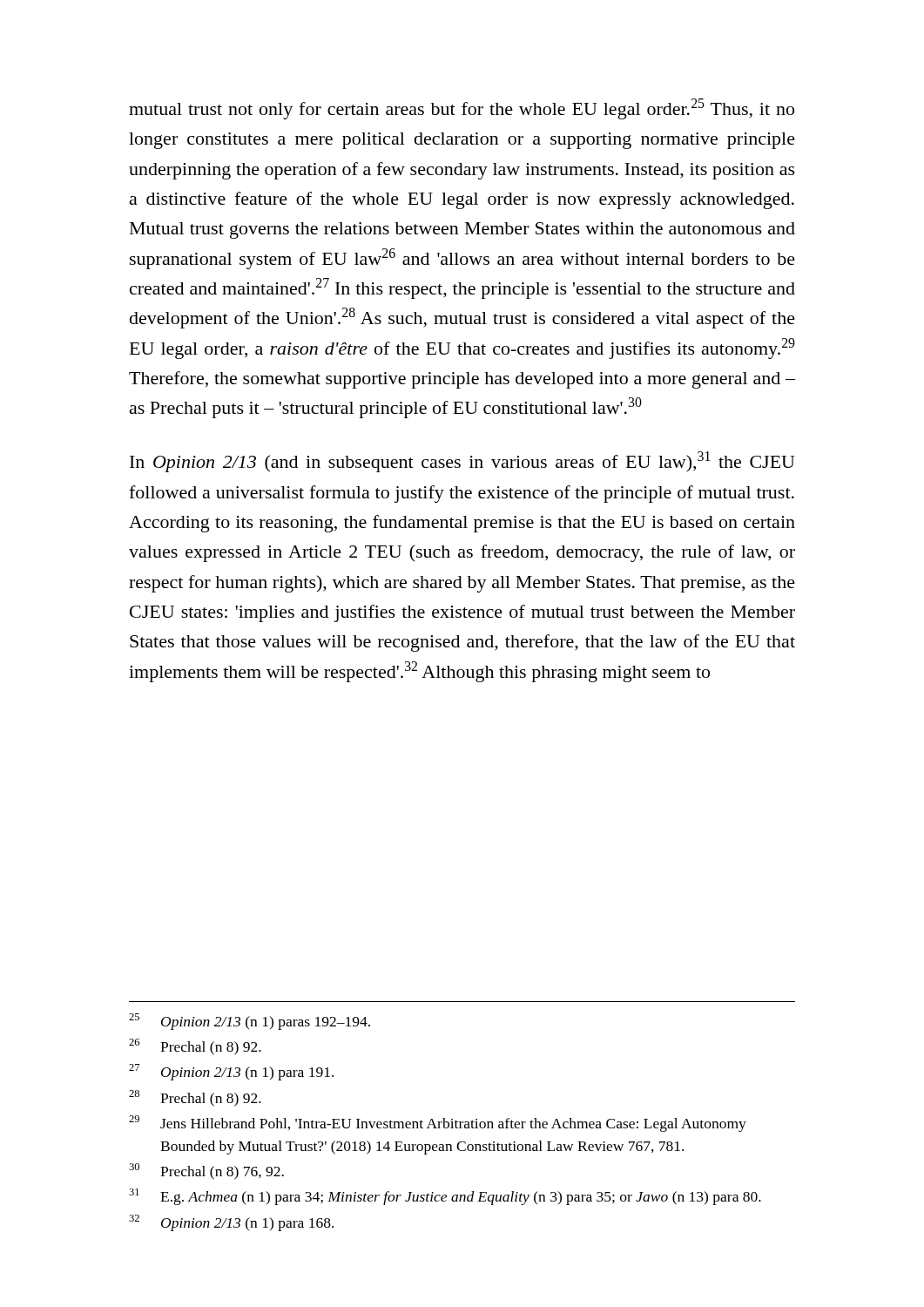
Task: Find the block starting "mutual trust not only for certain"
Action: [462, 390]
